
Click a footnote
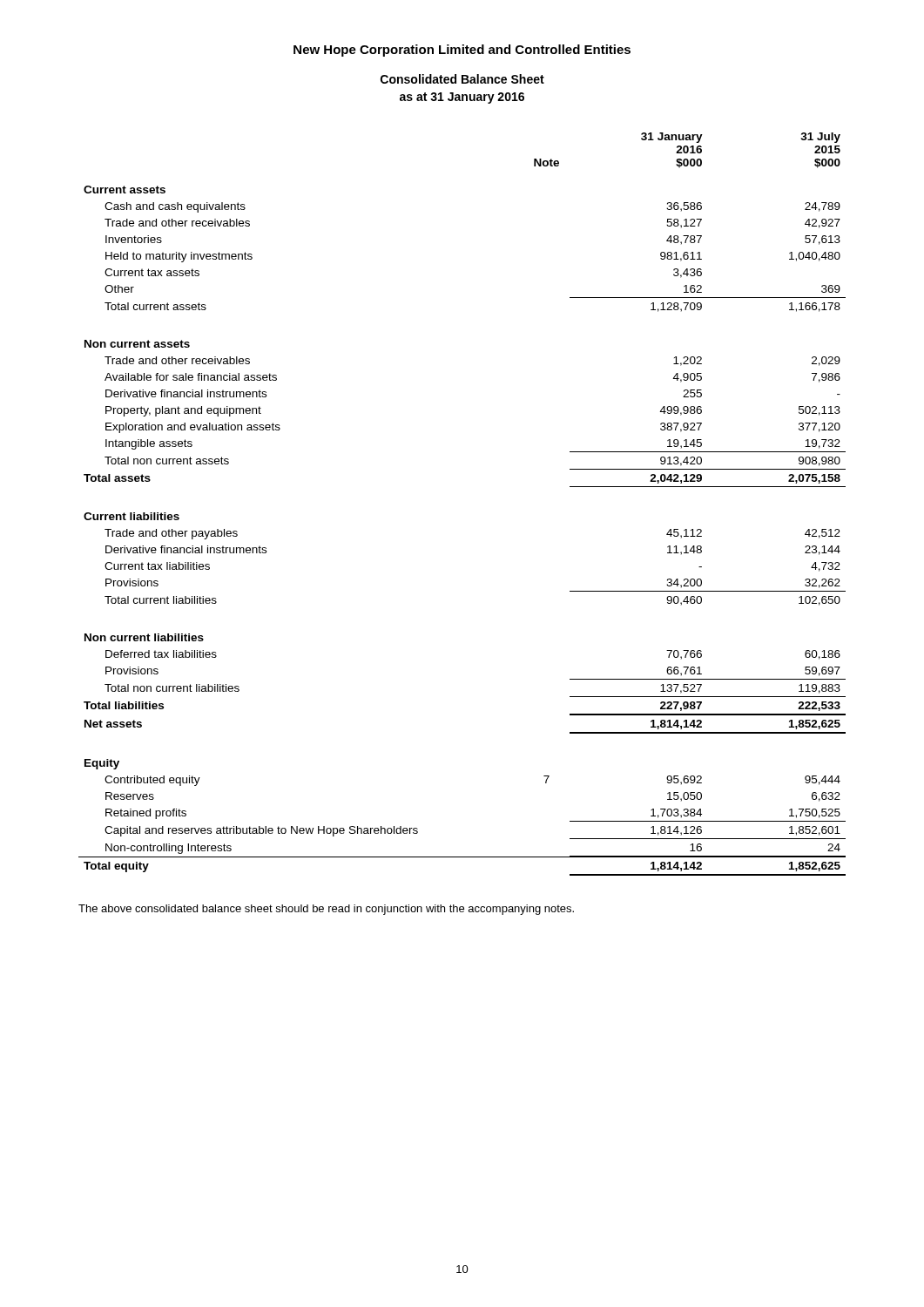coord(327,908)
